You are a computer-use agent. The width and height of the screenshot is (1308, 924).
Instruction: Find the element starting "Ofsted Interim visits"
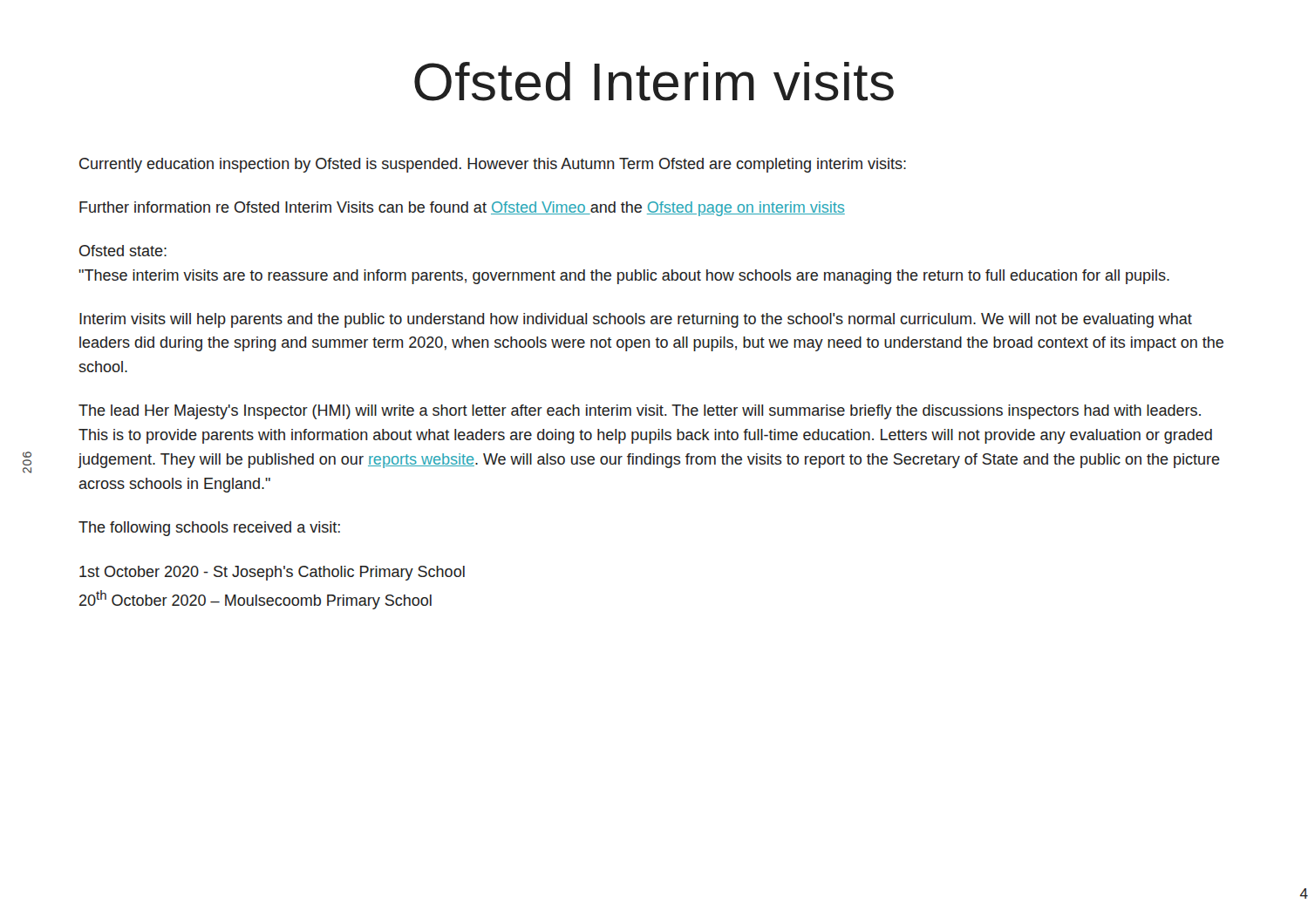click(654, 77)
